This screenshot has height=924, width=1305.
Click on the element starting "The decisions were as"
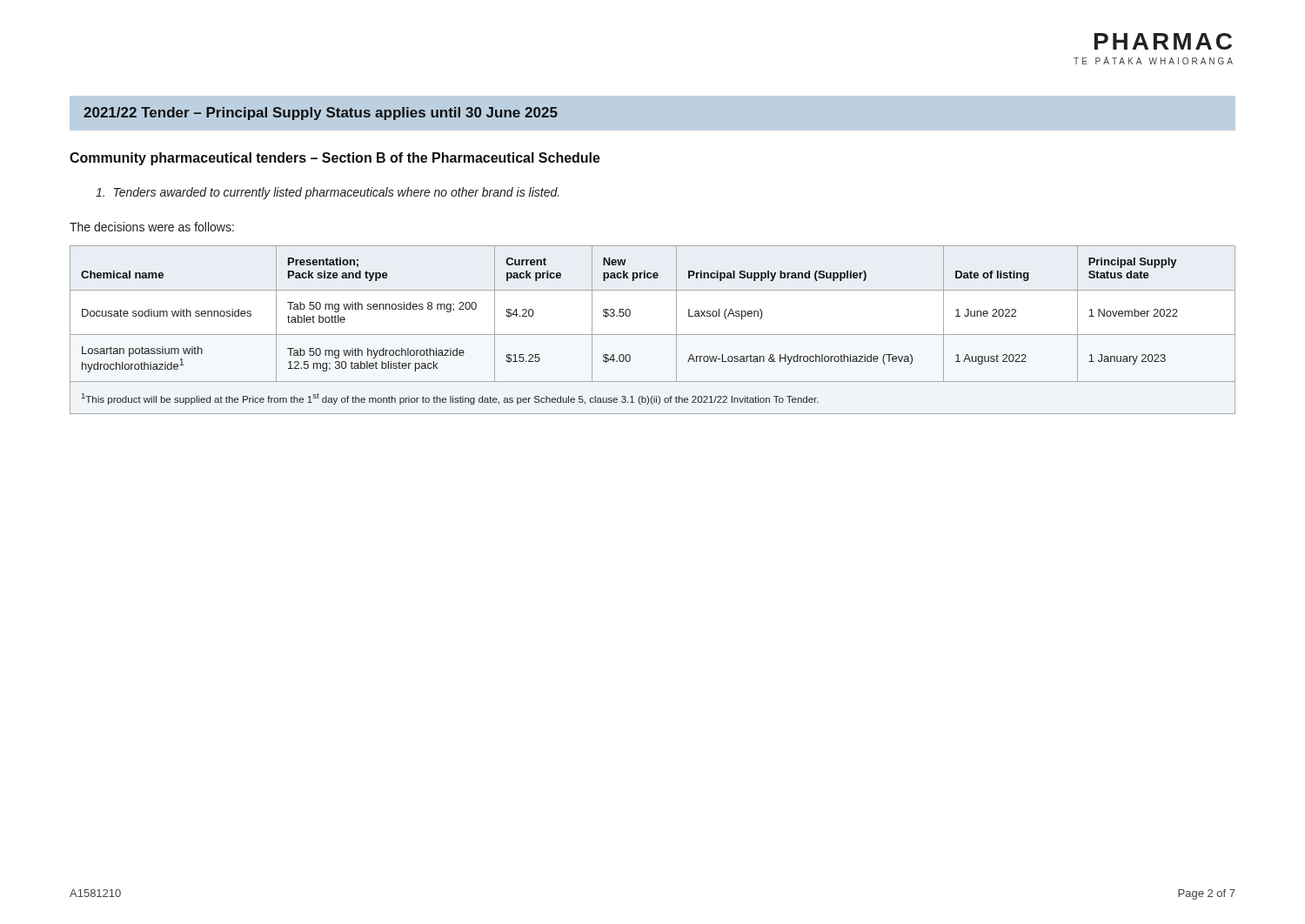click(152, 227)
